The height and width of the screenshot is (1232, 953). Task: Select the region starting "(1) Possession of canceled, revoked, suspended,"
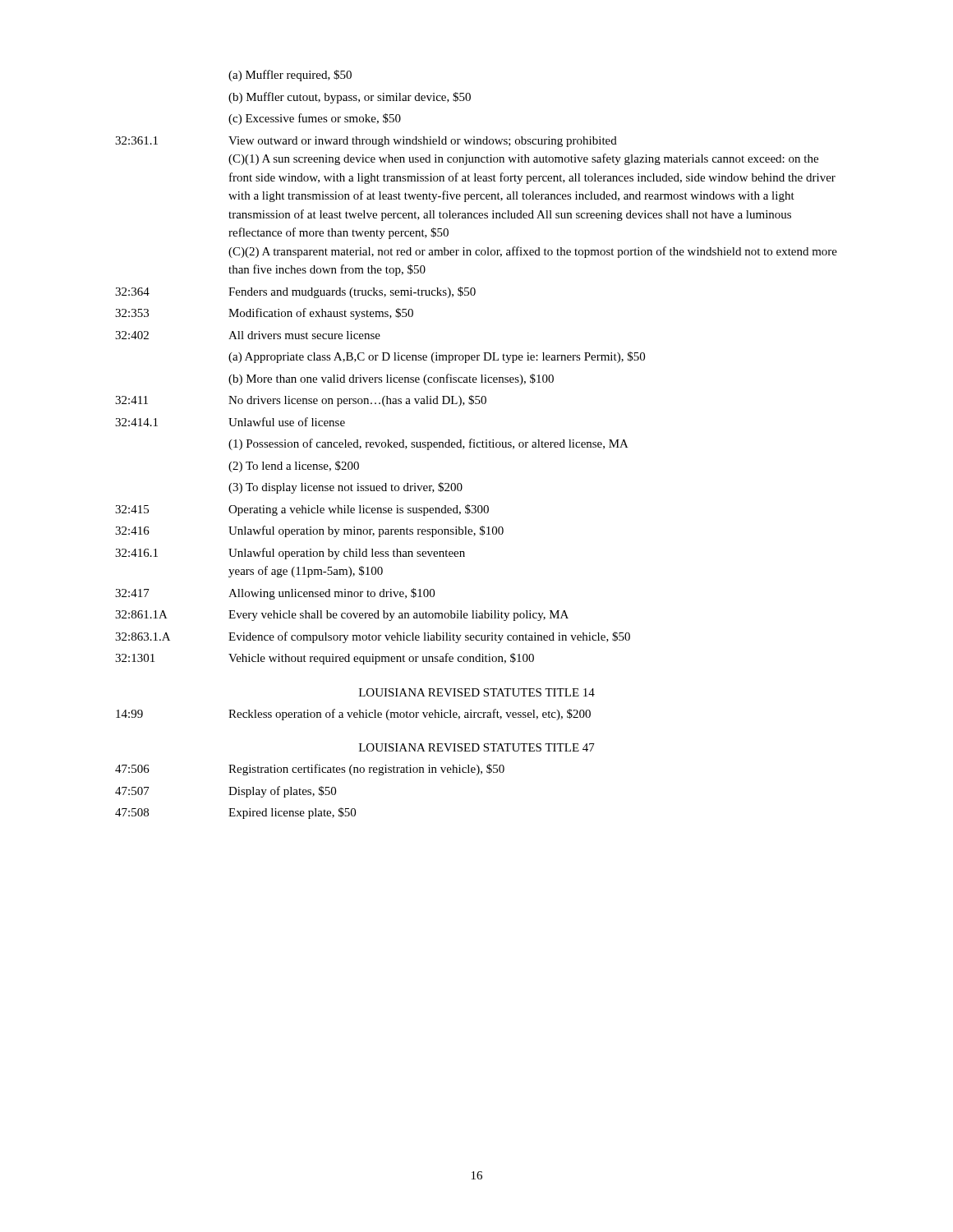pyautogui.click(x=476, y=444)
